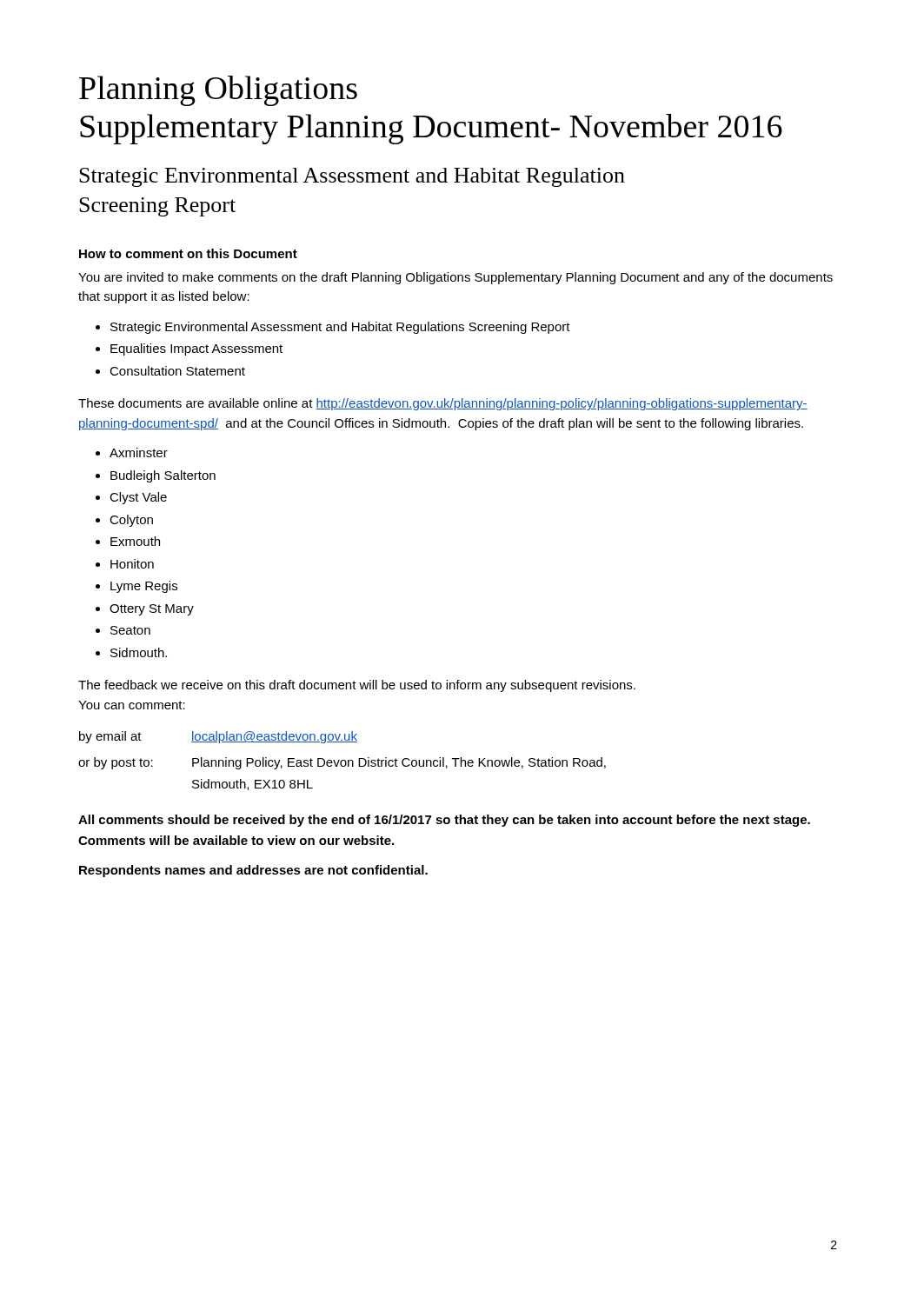Navigate to the region starting "How to comment on this Document"
This screenshot has height=1304, width=924.
(188, 253)
